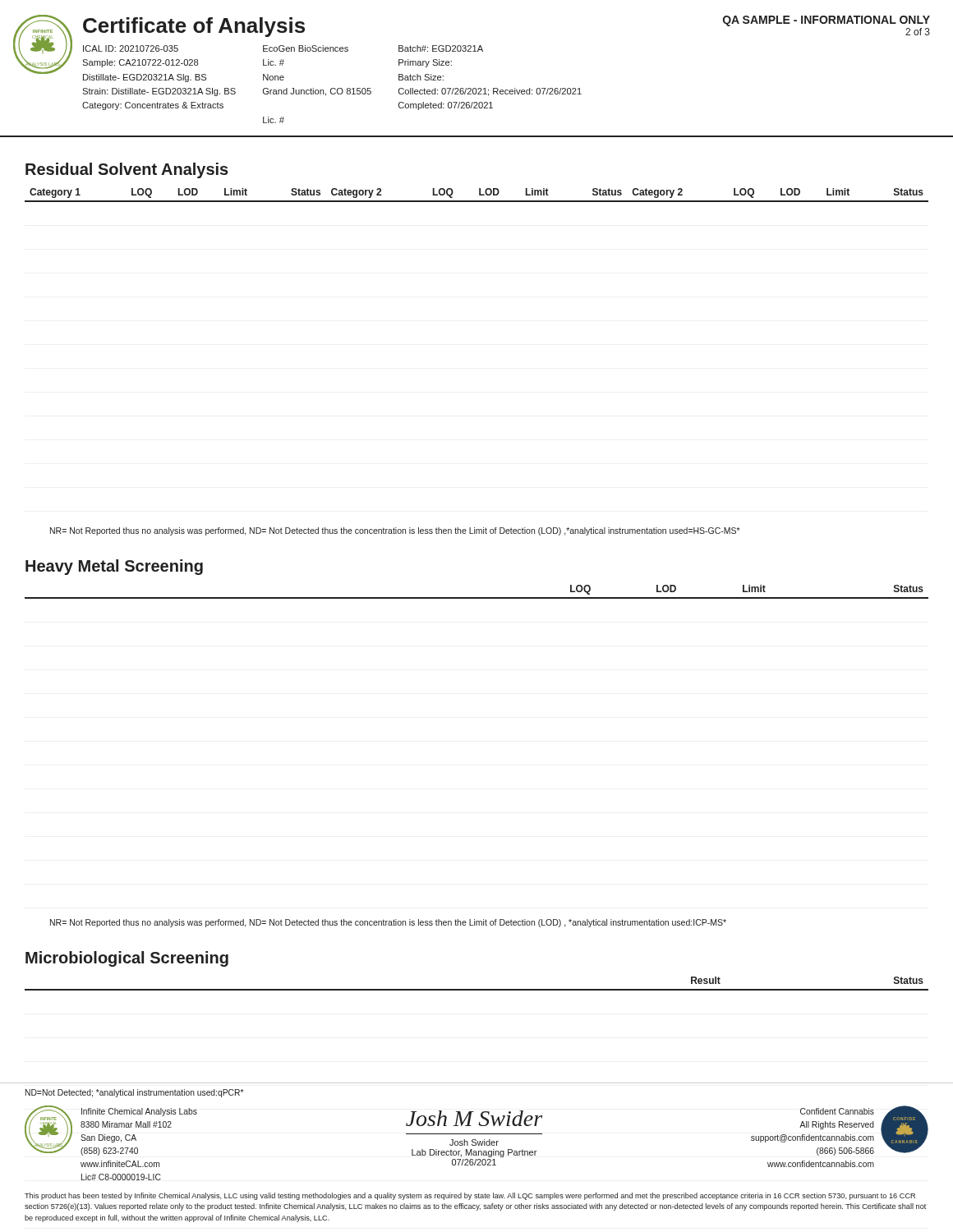Locate the block of text that opens with "Batch#: EGD20321A Primary Size: Batch"
The height and width of the screenshot is (1232, 953).
tap(490, 77)
